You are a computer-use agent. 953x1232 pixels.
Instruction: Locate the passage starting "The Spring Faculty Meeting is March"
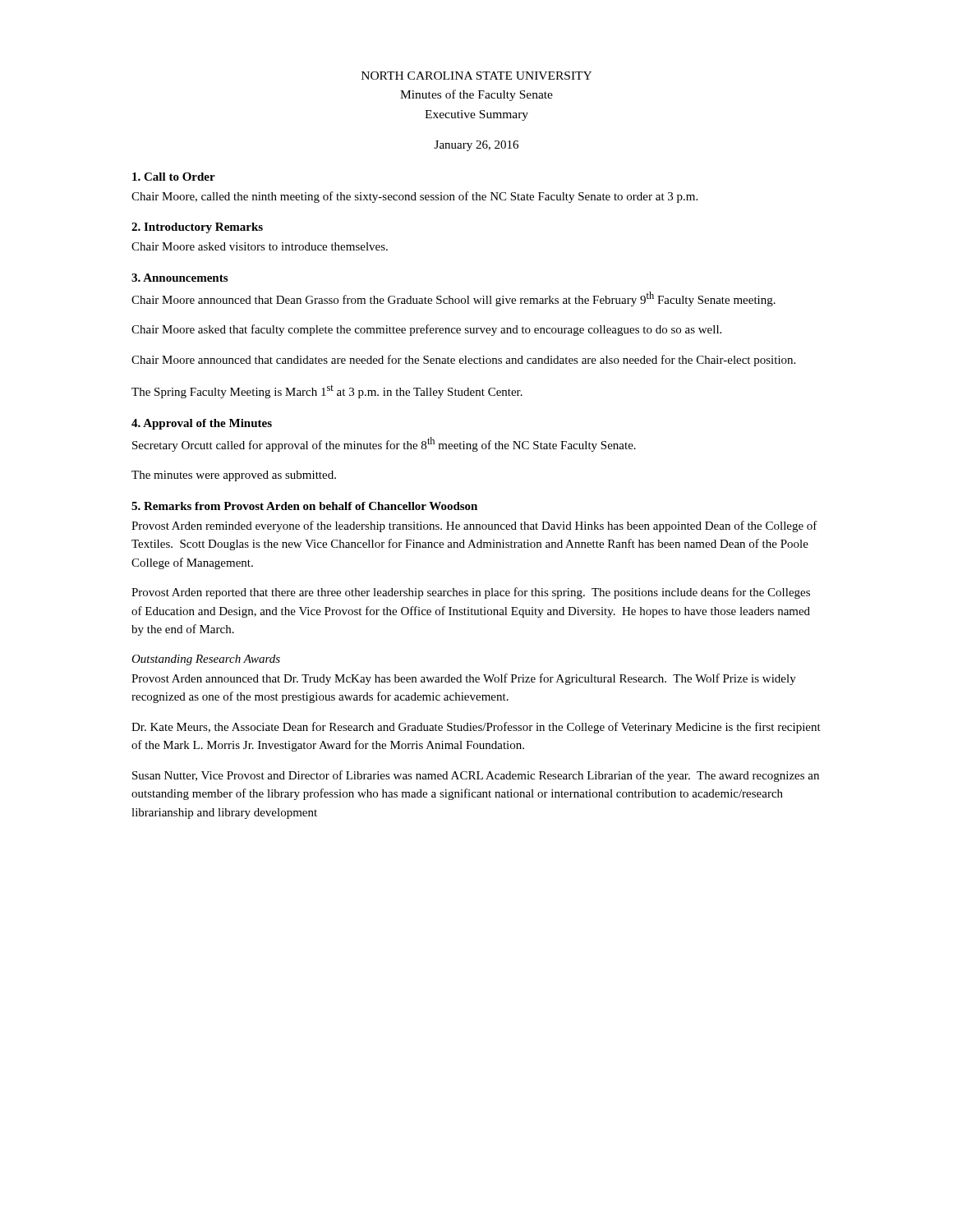327,390
